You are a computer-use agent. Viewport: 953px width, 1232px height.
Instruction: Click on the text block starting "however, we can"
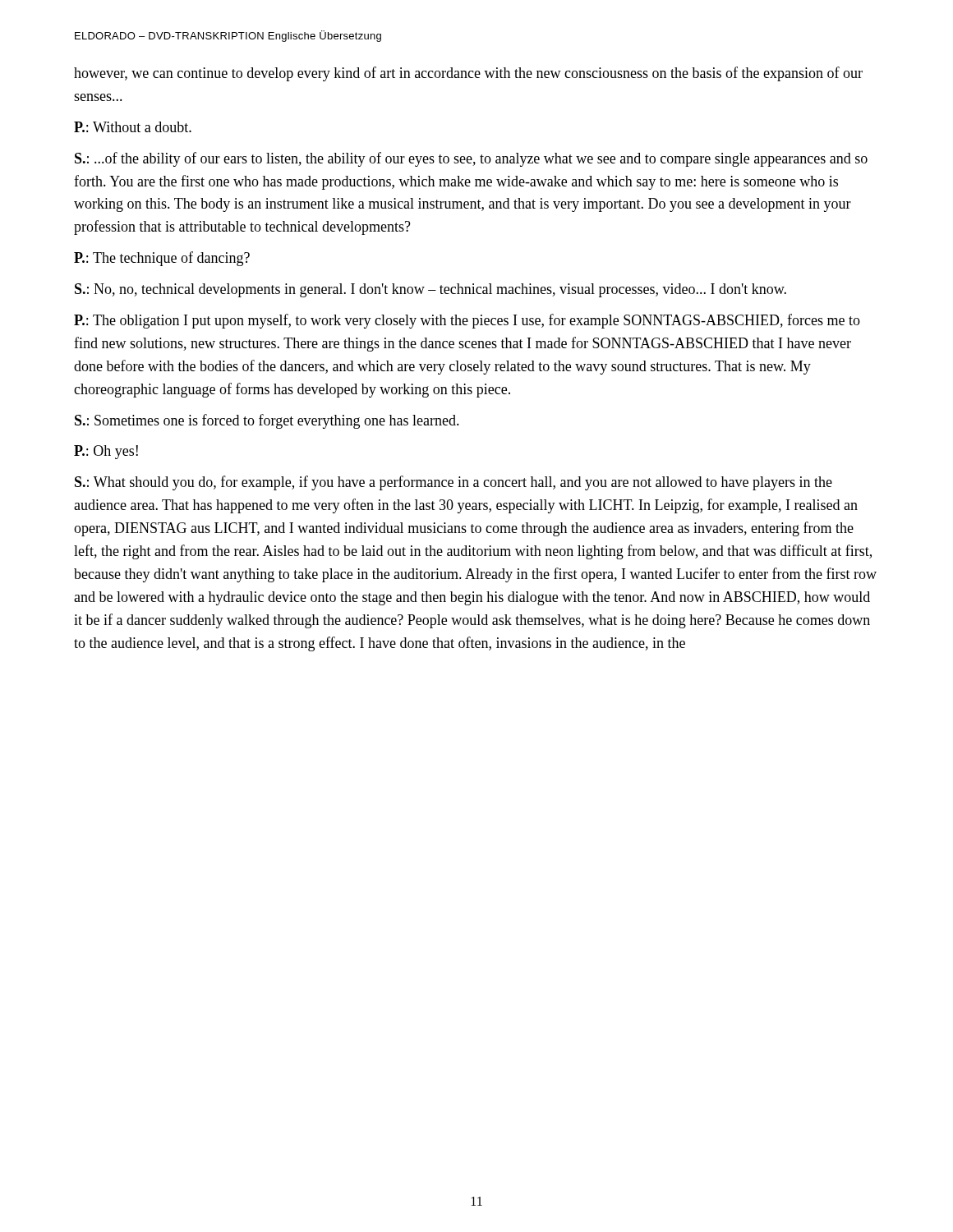[x=468, y=85]
